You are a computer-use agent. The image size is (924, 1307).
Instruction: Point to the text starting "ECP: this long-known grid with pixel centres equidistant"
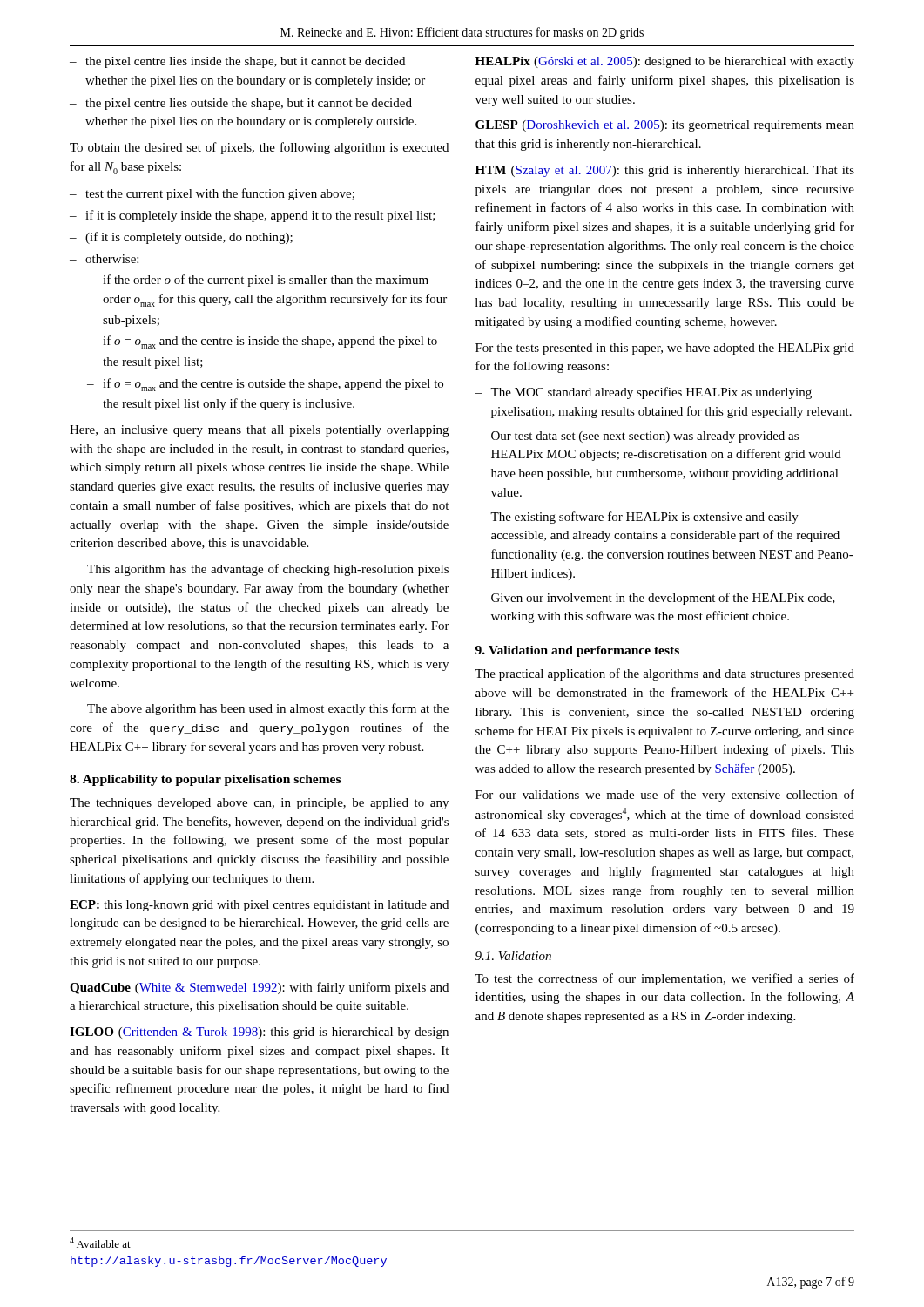click(x=259, y=933)
